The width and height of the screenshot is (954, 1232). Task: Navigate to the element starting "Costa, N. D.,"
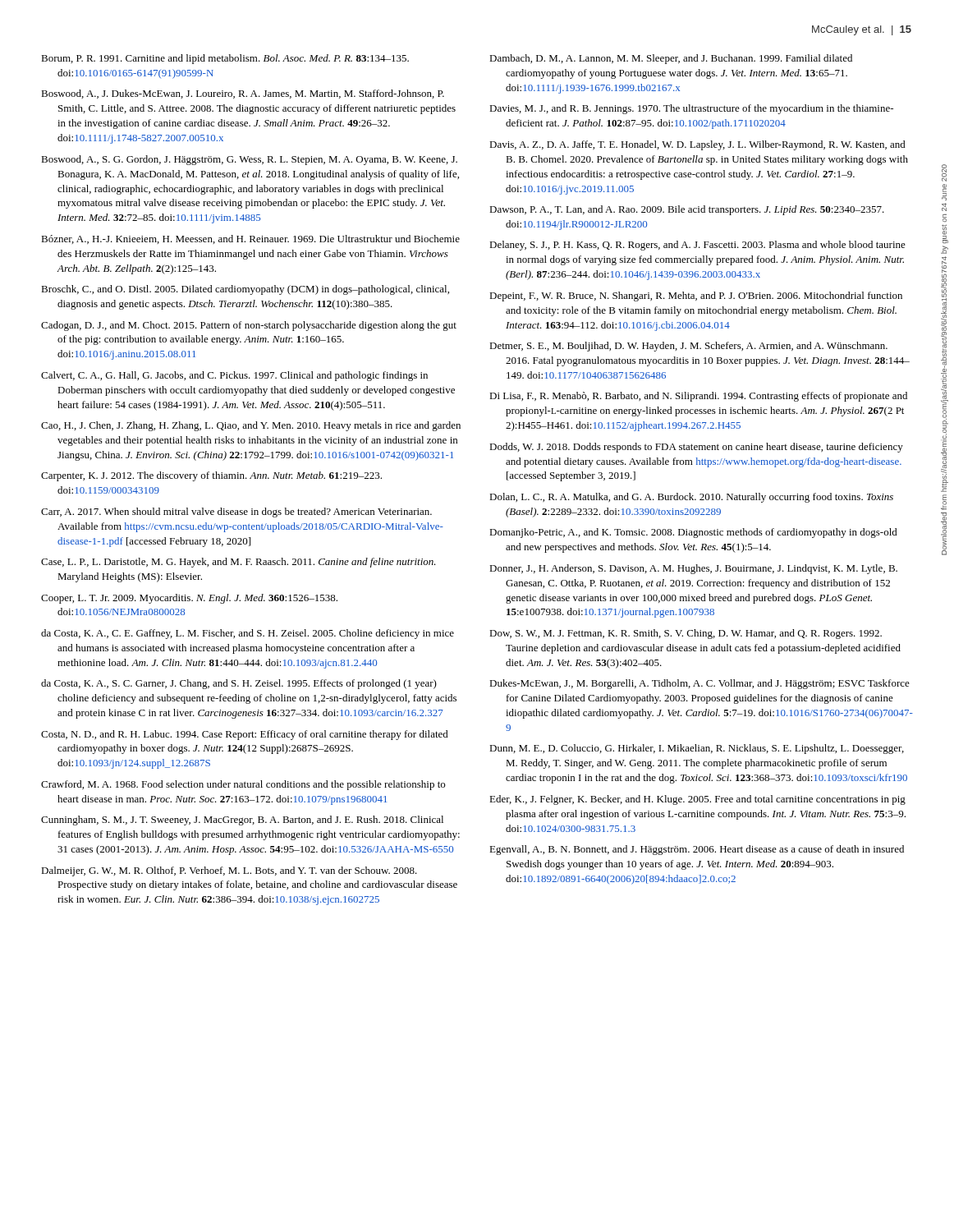pos(245,748)
